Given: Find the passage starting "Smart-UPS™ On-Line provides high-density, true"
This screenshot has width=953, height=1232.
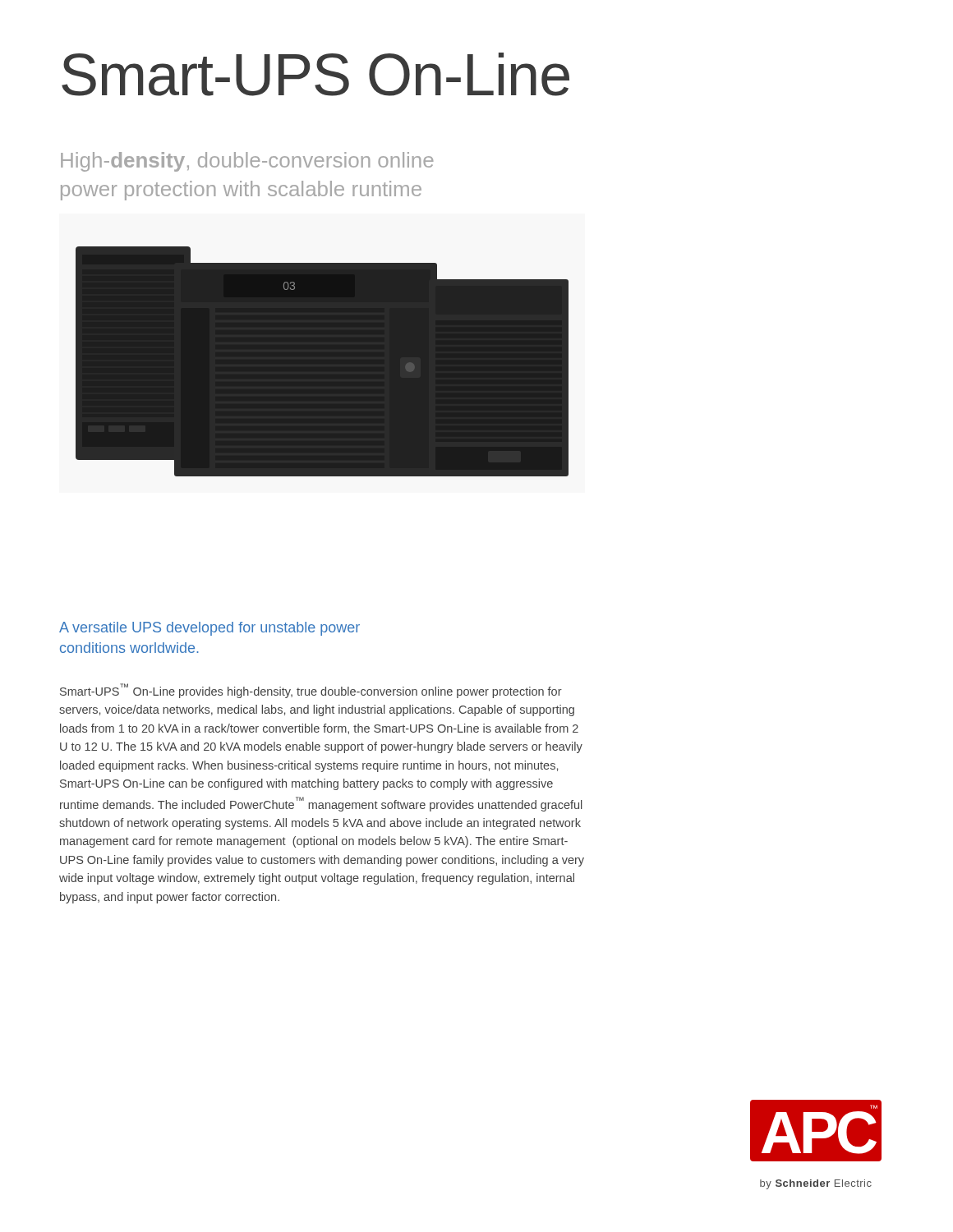Looking at the screenshot, I should pyautogui.click(x=322, y=792).
